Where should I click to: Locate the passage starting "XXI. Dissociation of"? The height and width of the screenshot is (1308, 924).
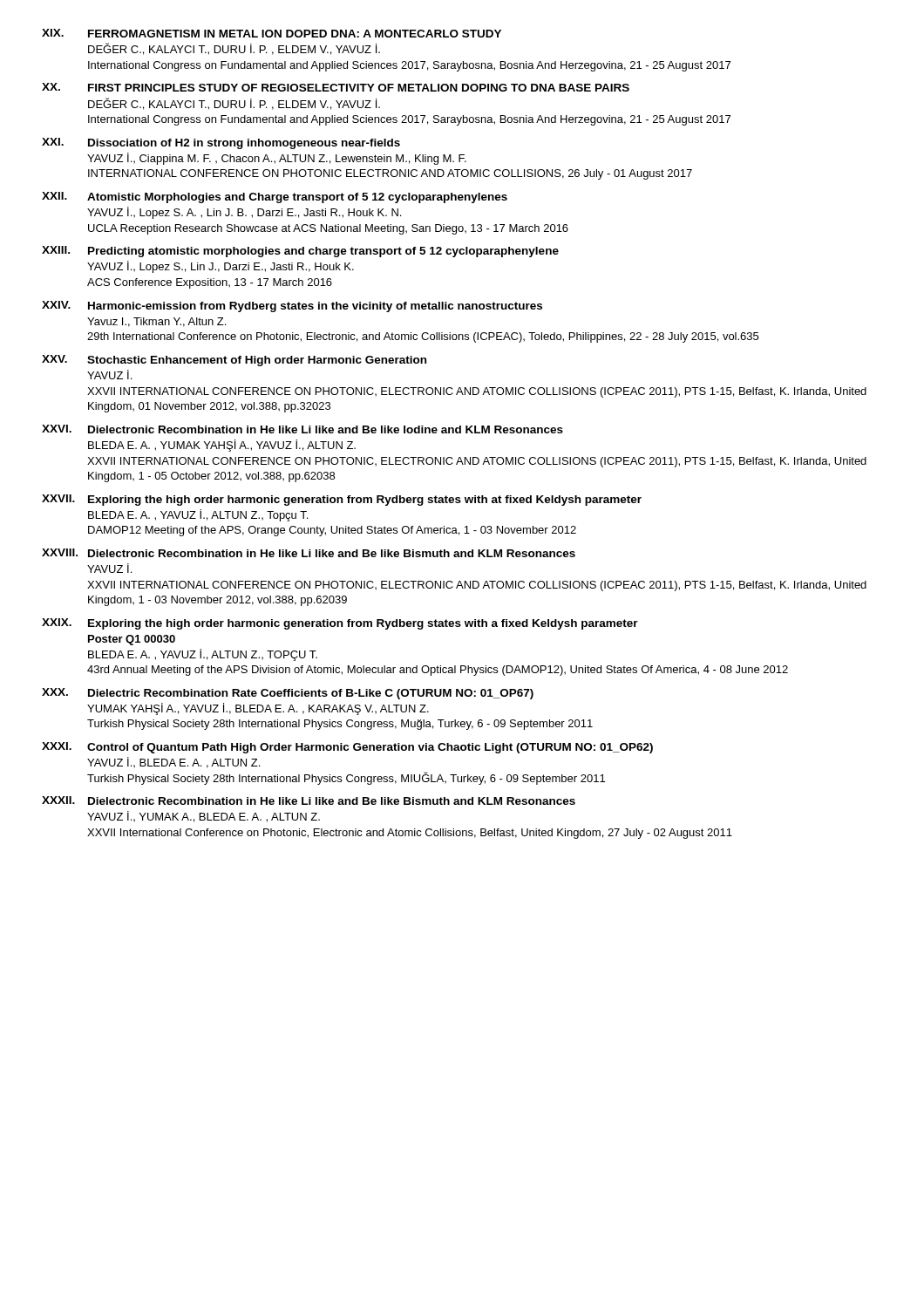coord(462,158)
